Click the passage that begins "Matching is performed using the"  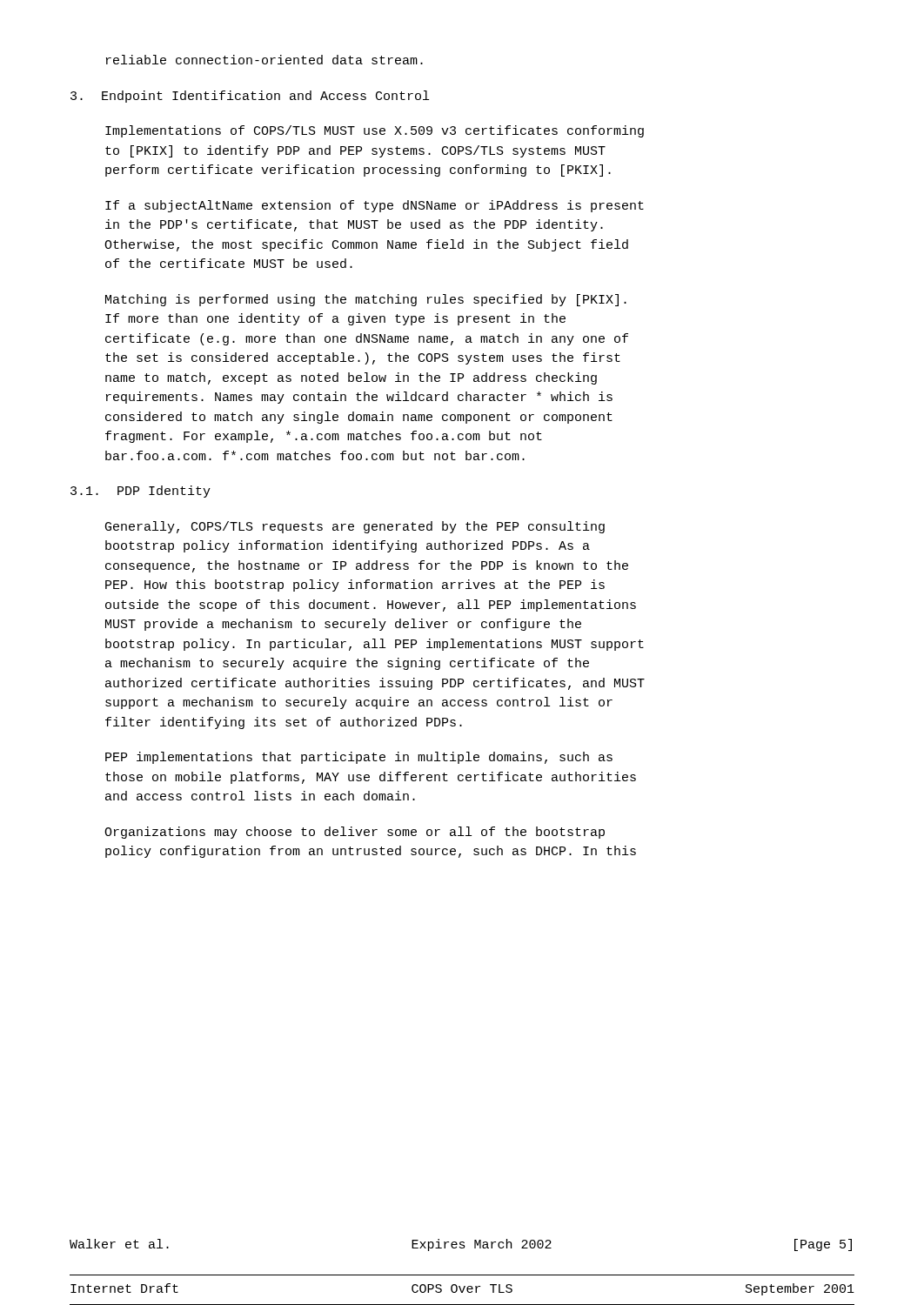(367, 378)
